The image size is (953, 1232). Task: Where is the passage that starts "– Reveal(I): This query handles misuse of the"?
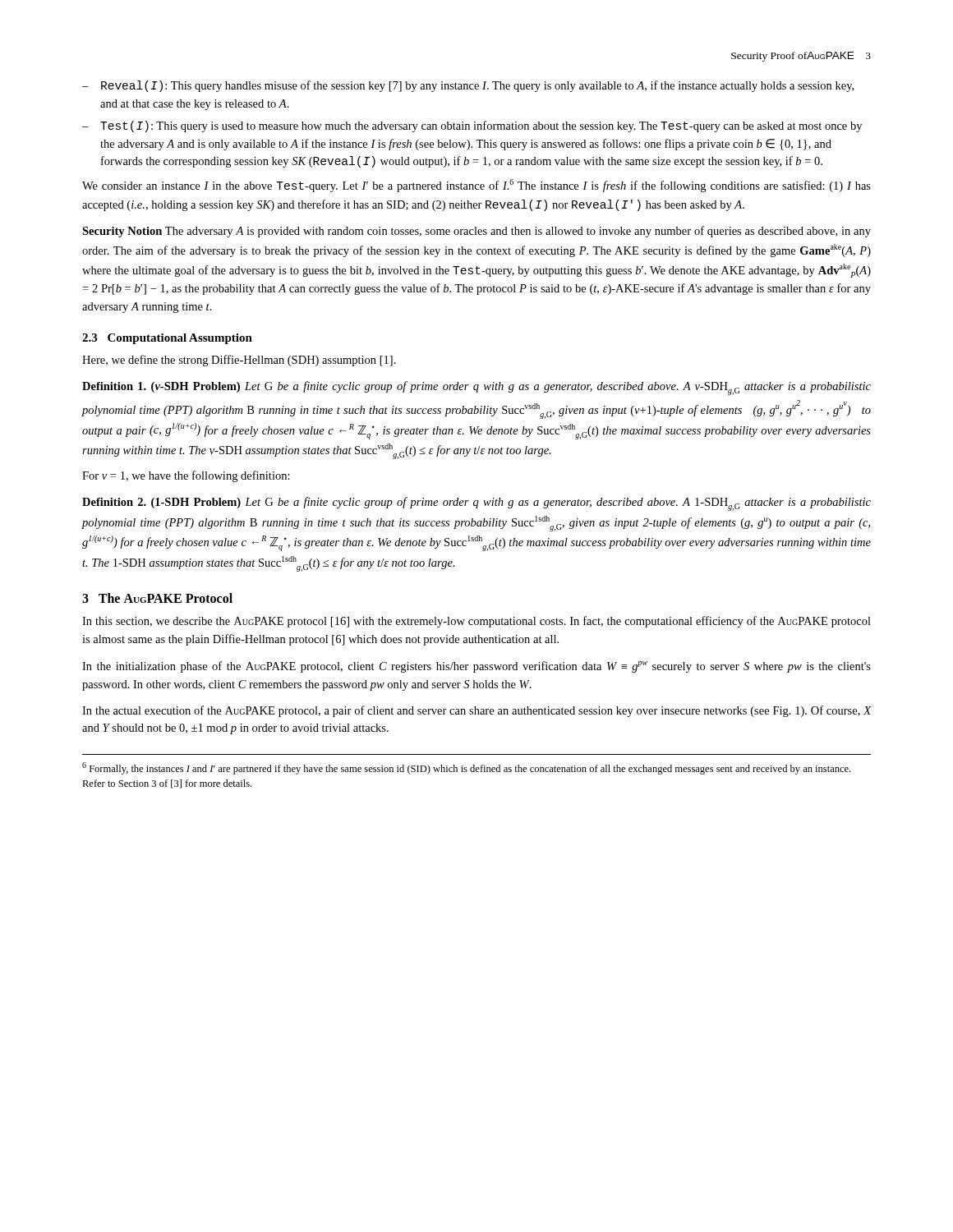tap(476, 95)
